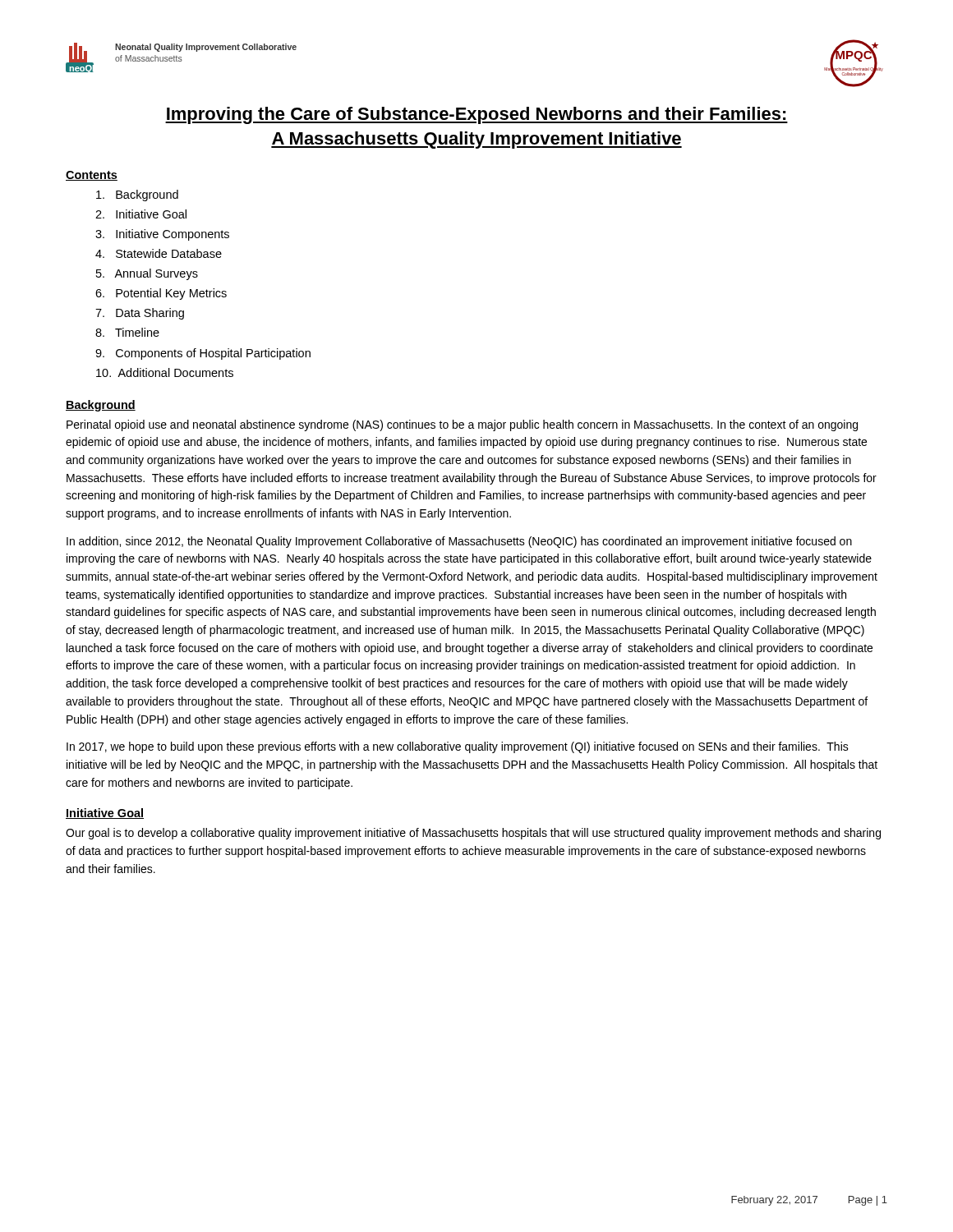The width and height of the screenshot is (953, 1232).
Task: Locate the text "7. Data Sharing"
Action: 140,313
